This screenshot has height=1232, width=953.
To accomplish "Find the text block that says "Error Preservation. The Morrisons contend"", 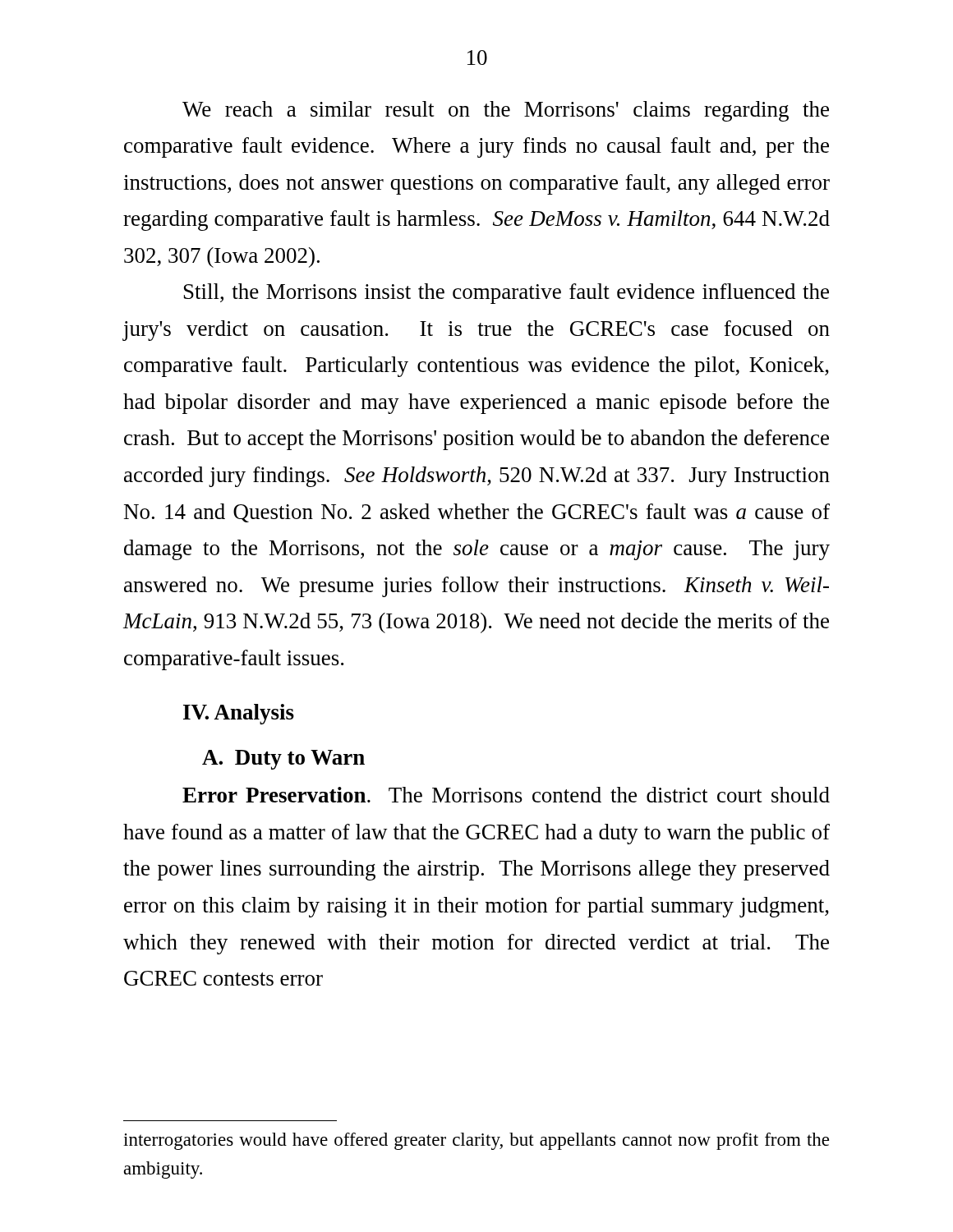I will tap(476, 887).
